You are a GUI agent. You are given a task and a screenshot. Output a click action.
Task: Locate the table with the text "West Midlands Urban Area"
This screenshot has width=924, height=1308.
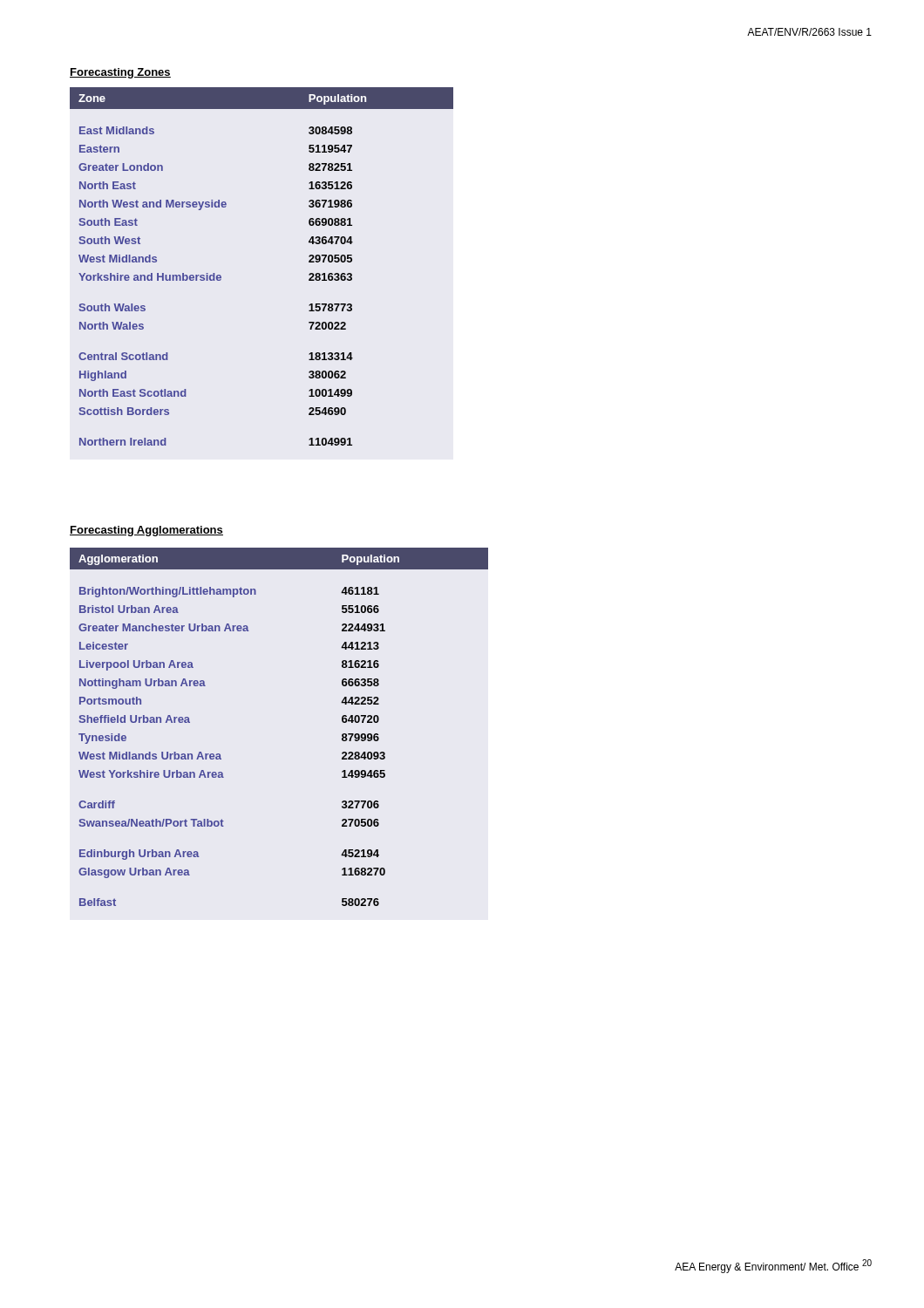(x=279, y=734)
